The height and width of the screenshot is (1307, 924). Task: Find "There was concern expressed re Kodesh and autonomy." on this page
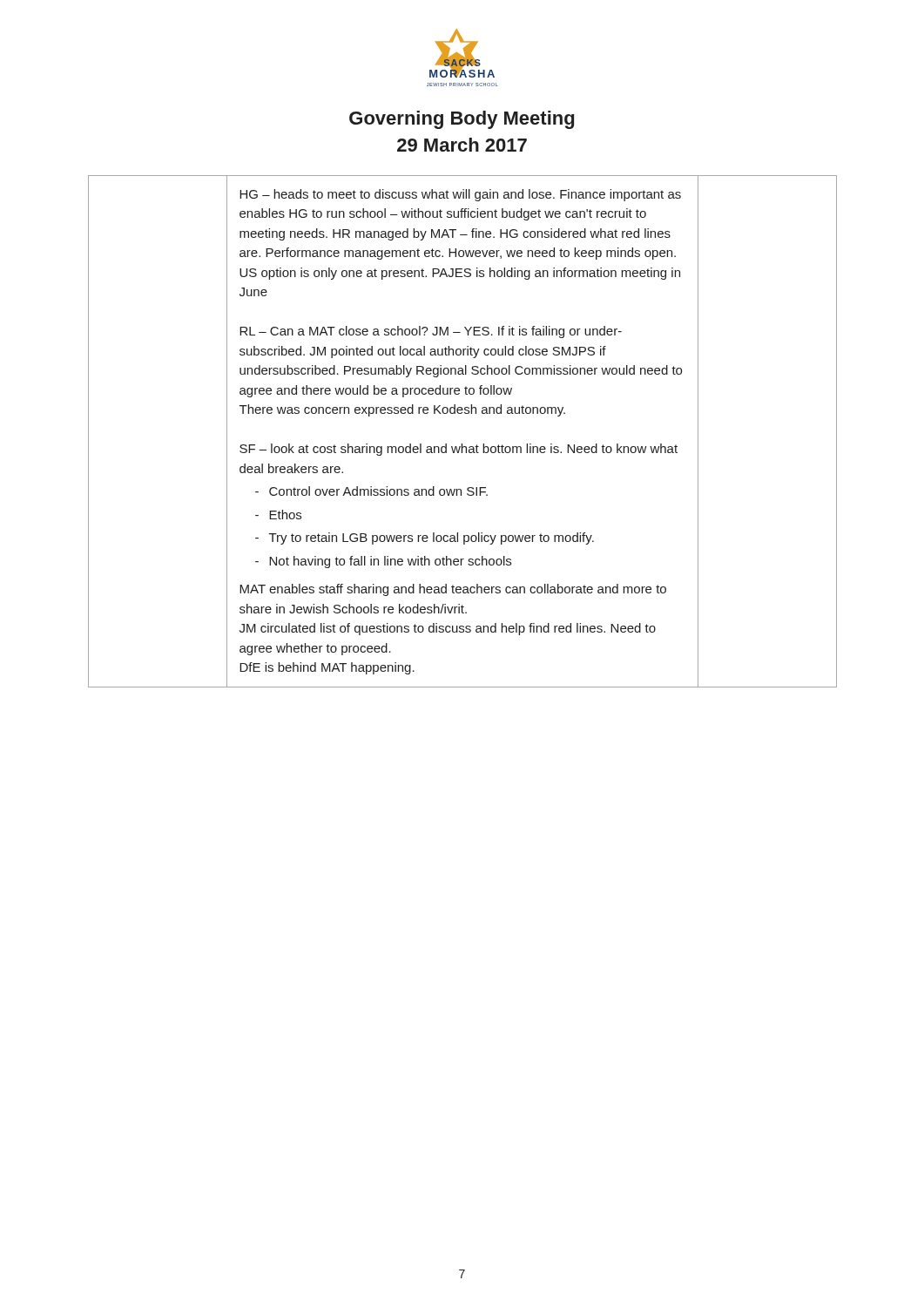click(x=462, y=410)
